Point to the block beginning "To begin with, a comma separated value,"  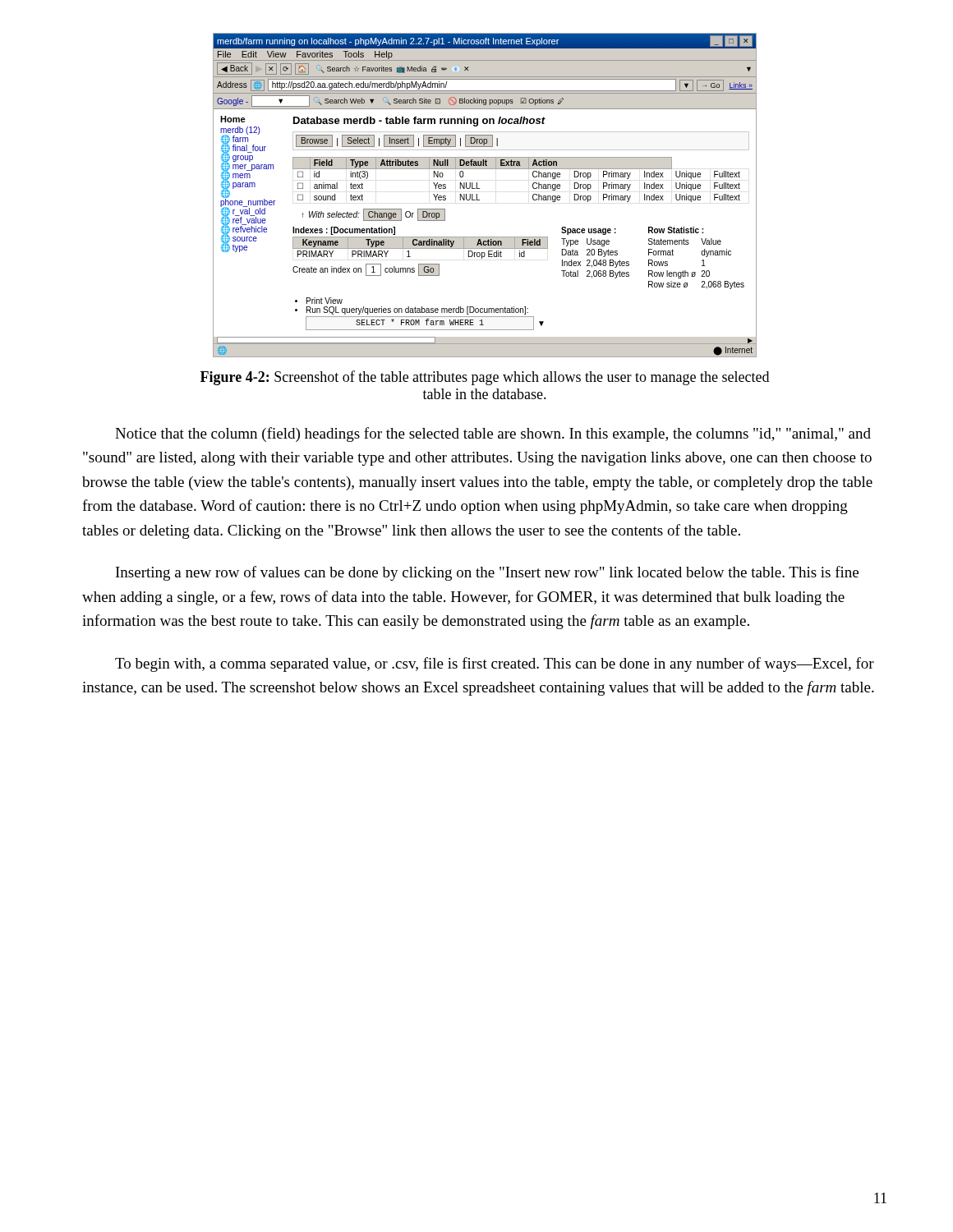tap(478, 675)
